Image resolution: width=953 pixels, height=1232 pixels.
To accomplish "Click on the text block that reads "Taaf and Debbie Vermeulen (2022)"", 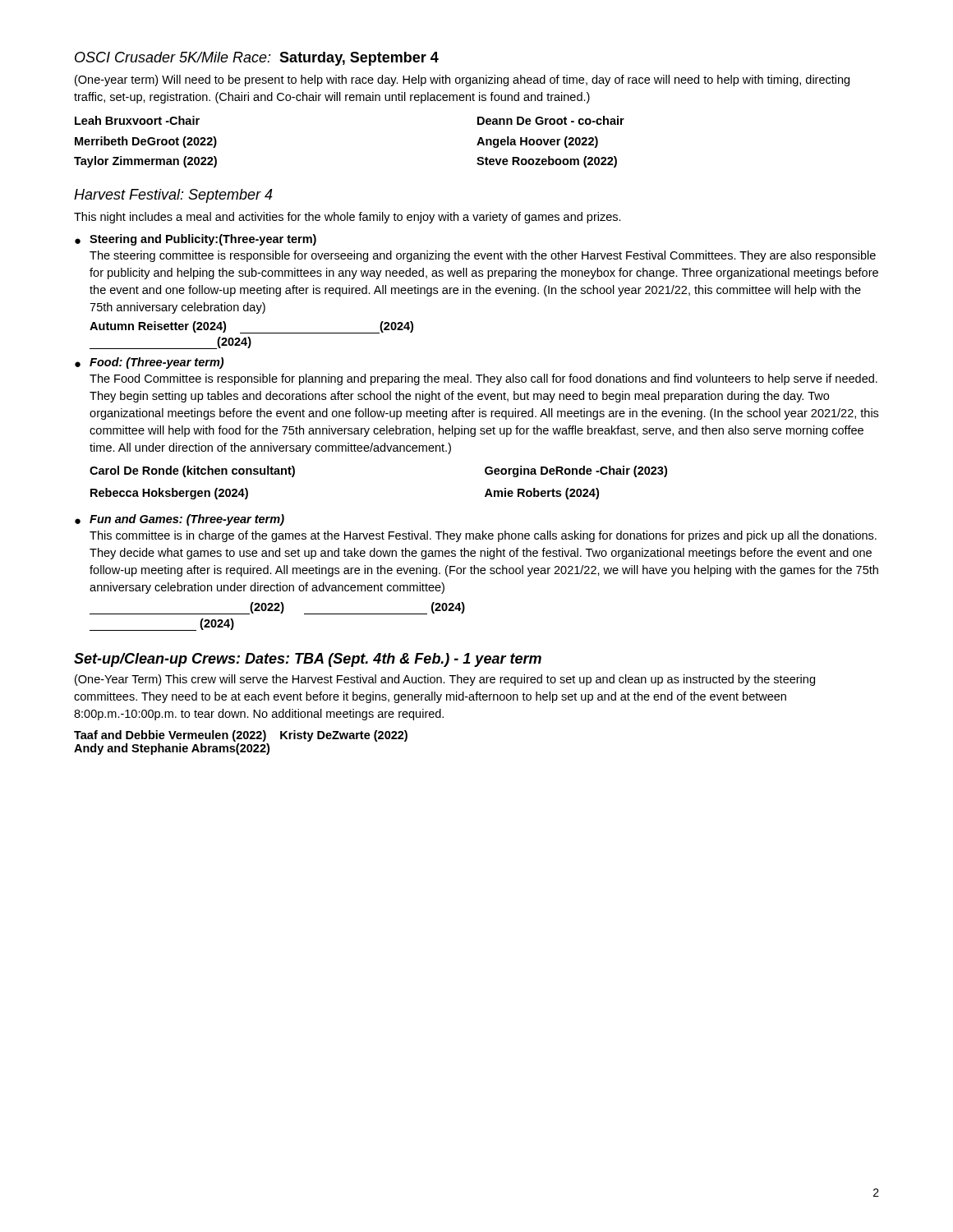I will pos(241,741).
